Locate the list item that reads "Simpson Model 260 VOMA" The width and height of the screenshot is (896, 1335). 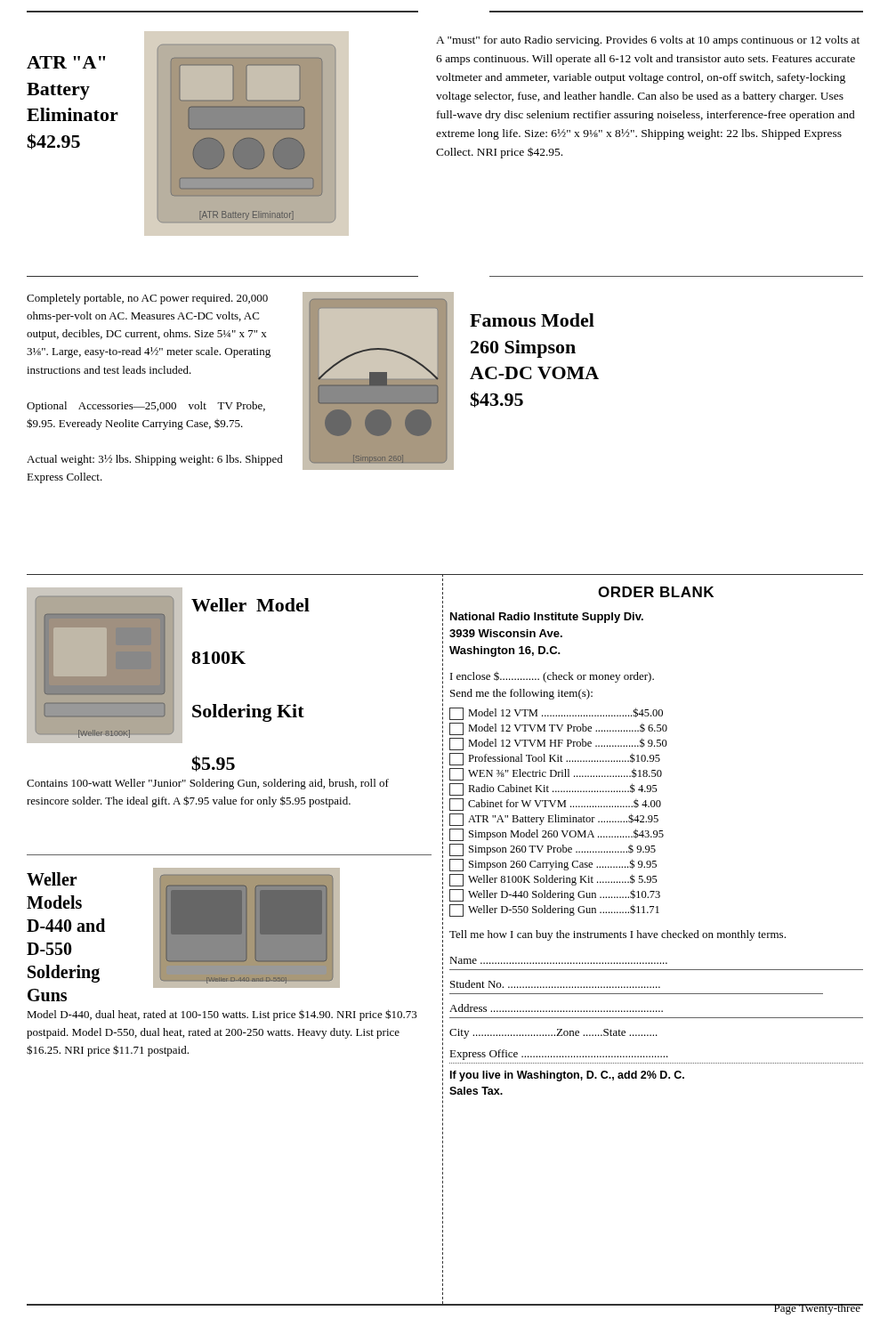(x=557, y=834)
